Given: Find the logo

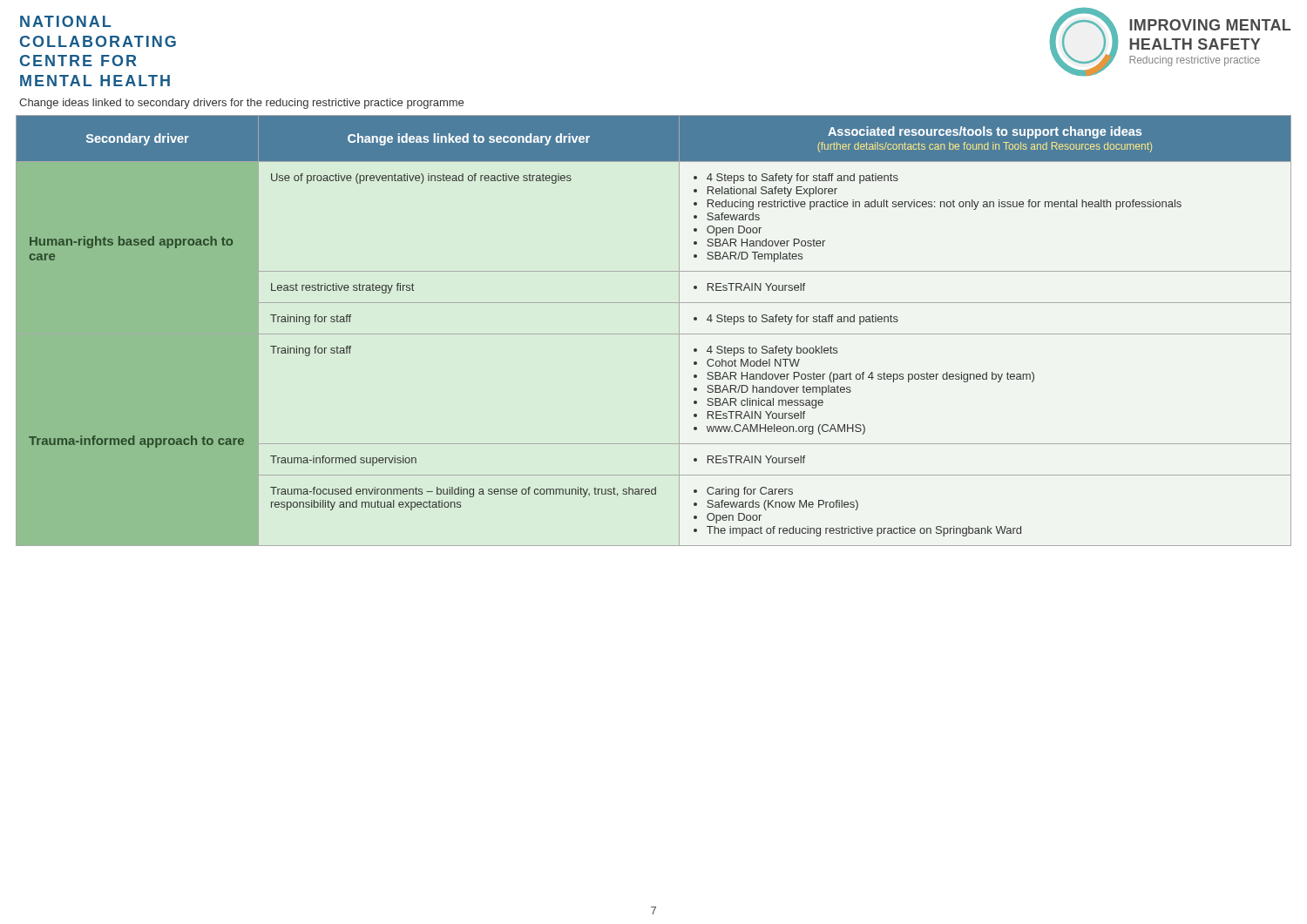Looking at the screenshot, I should 1170,42.
